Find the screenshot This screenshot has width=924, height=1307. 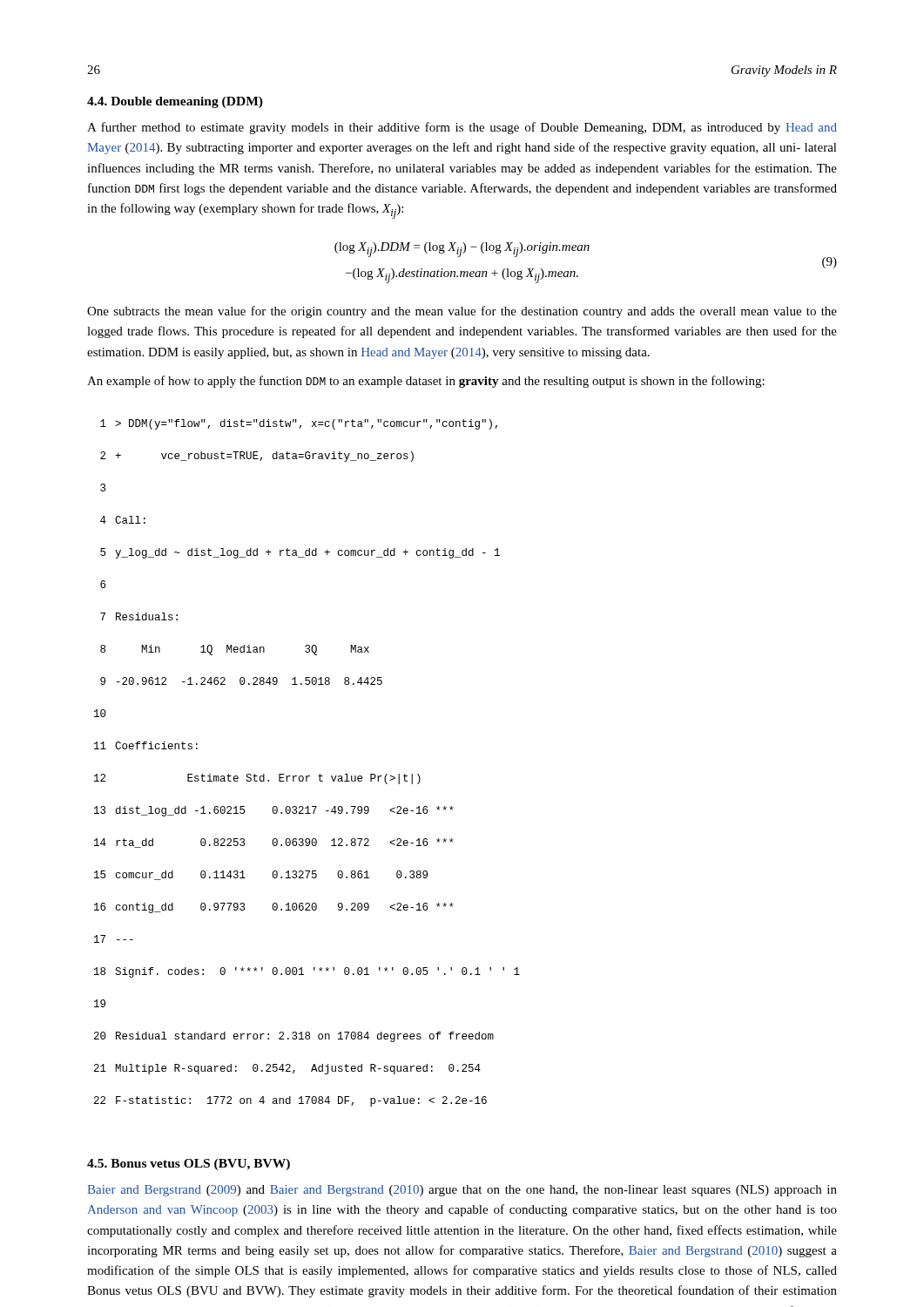462,771
